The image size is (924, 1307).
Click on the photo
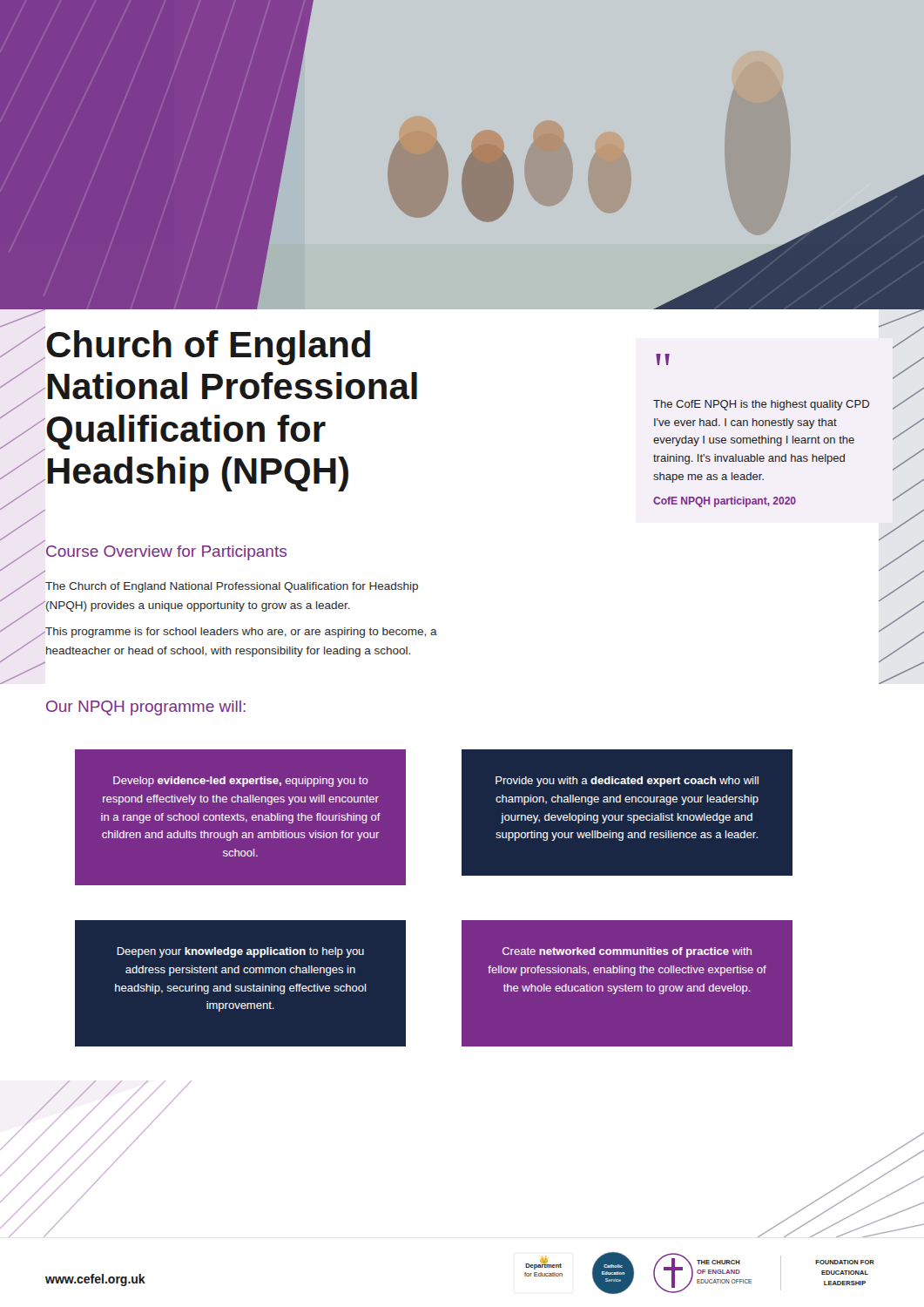coord(462,155)
